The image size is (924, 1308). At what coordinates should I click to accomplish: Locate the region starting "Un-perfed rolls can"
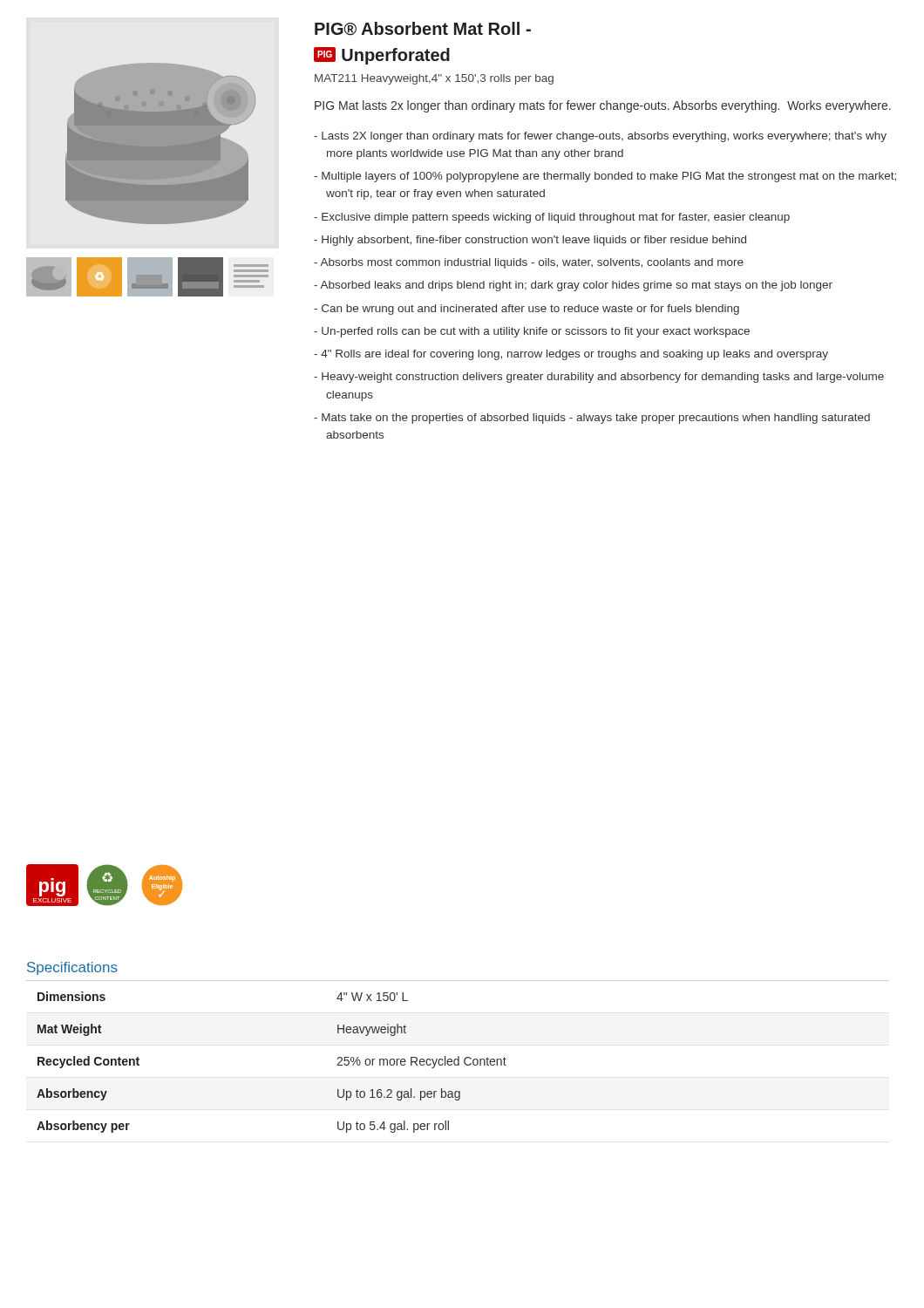[532, 331]
